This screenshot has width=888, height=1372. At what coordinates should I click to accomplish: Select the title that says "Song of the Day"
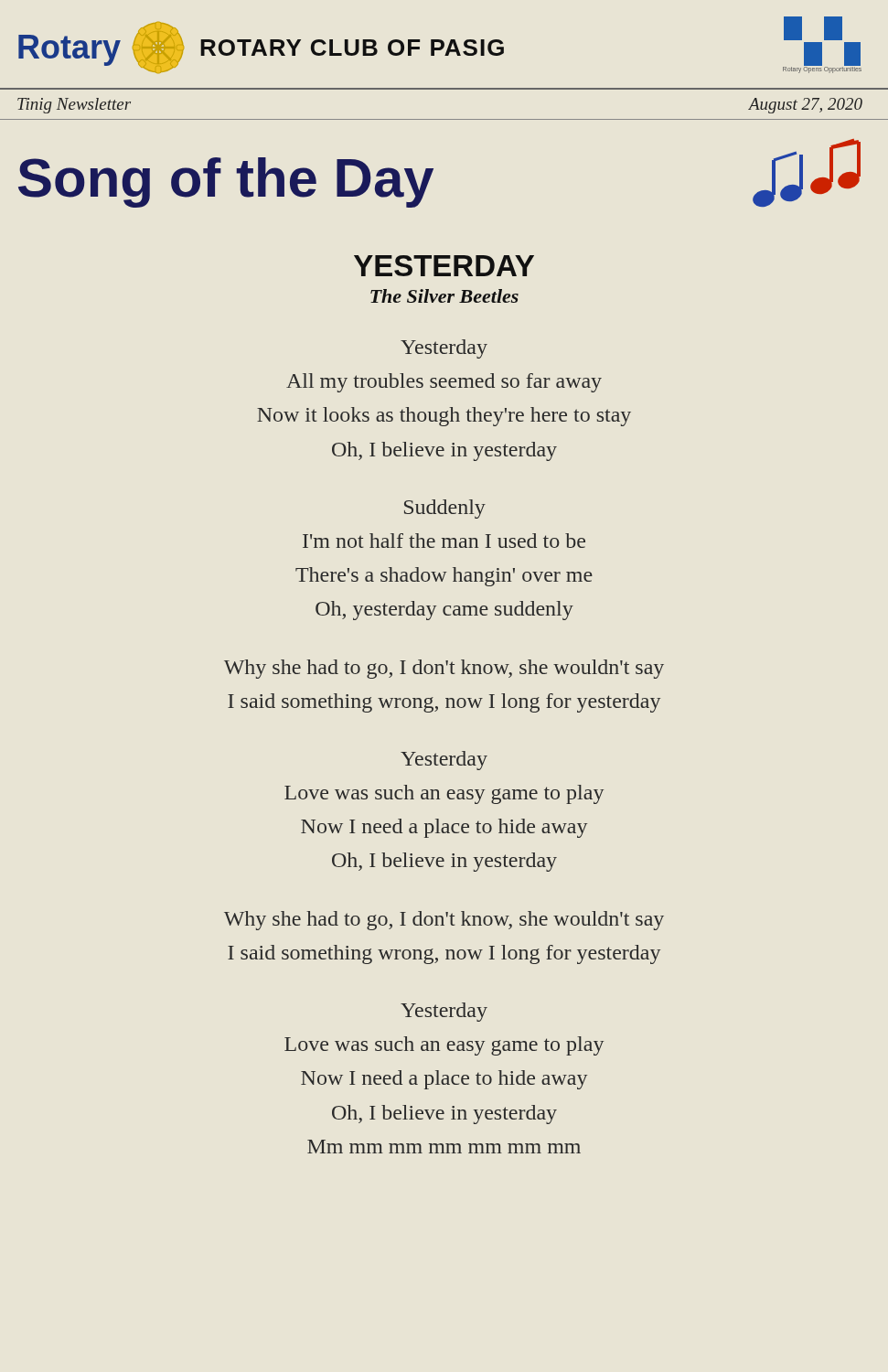point(225,178)
